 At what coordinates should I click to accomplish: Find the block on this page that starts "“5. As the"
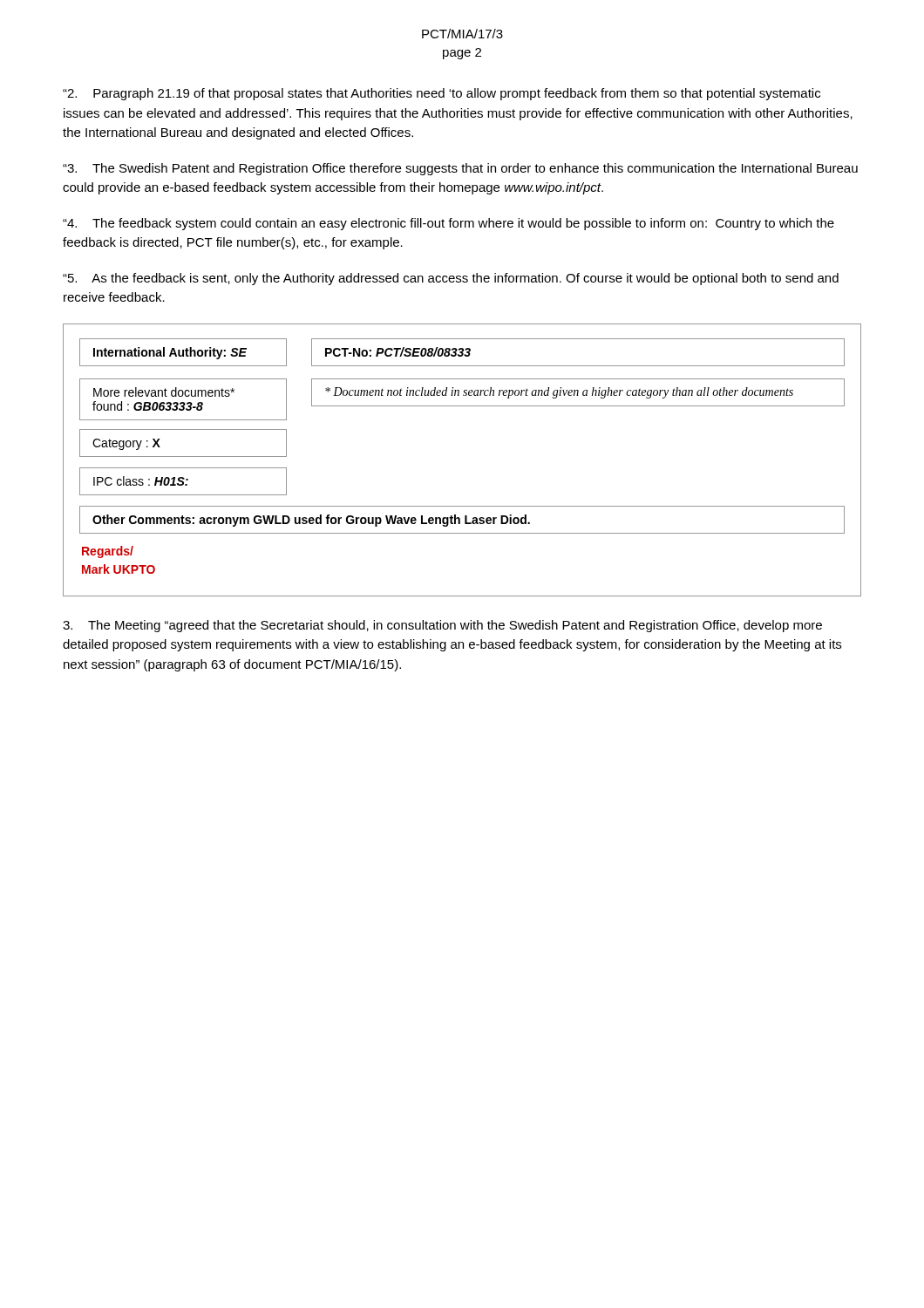point(451,287)
